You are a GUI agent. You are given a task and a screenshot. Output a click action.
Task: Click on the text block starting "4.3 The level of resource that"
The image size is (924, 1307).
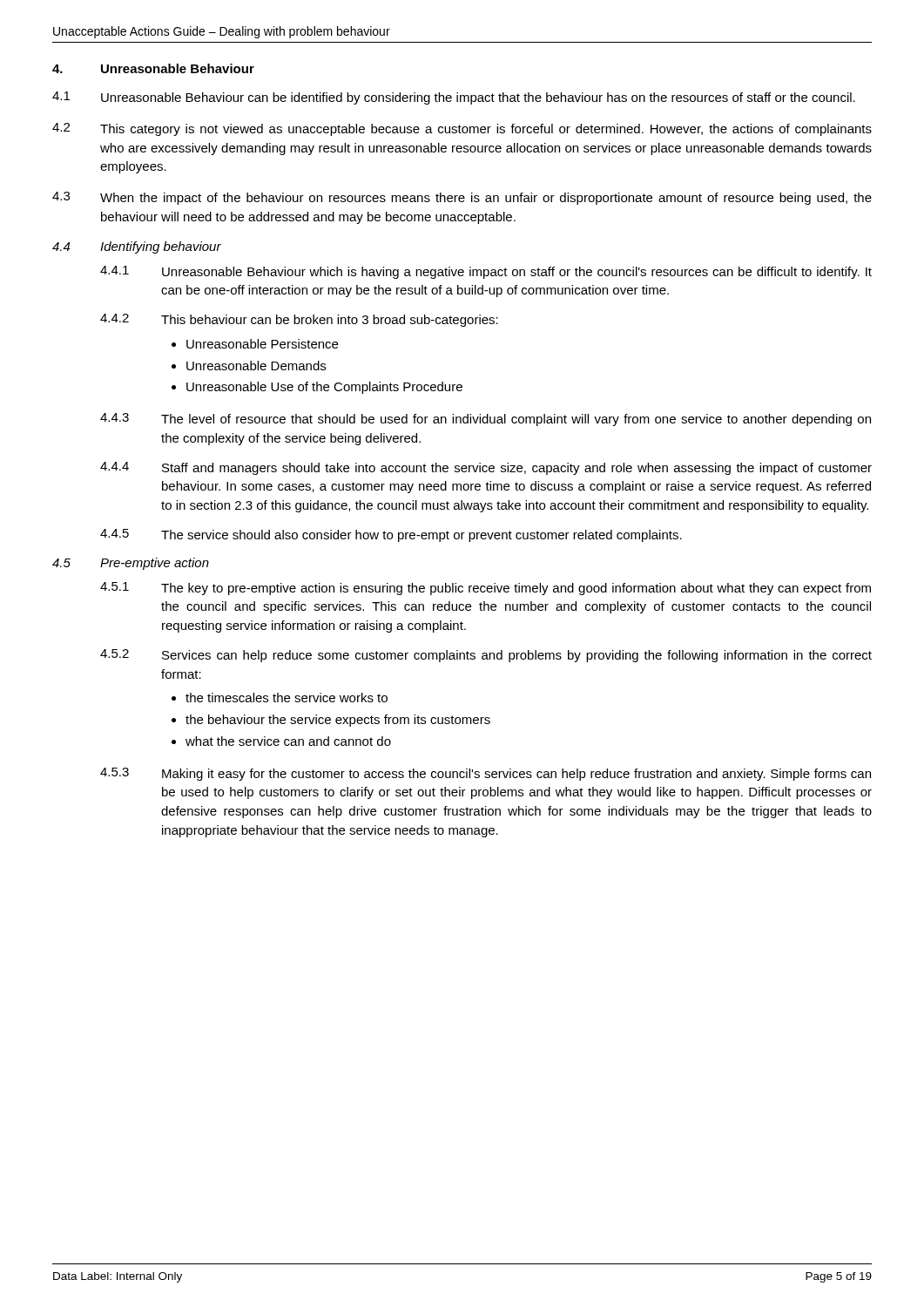pos(486,428)
